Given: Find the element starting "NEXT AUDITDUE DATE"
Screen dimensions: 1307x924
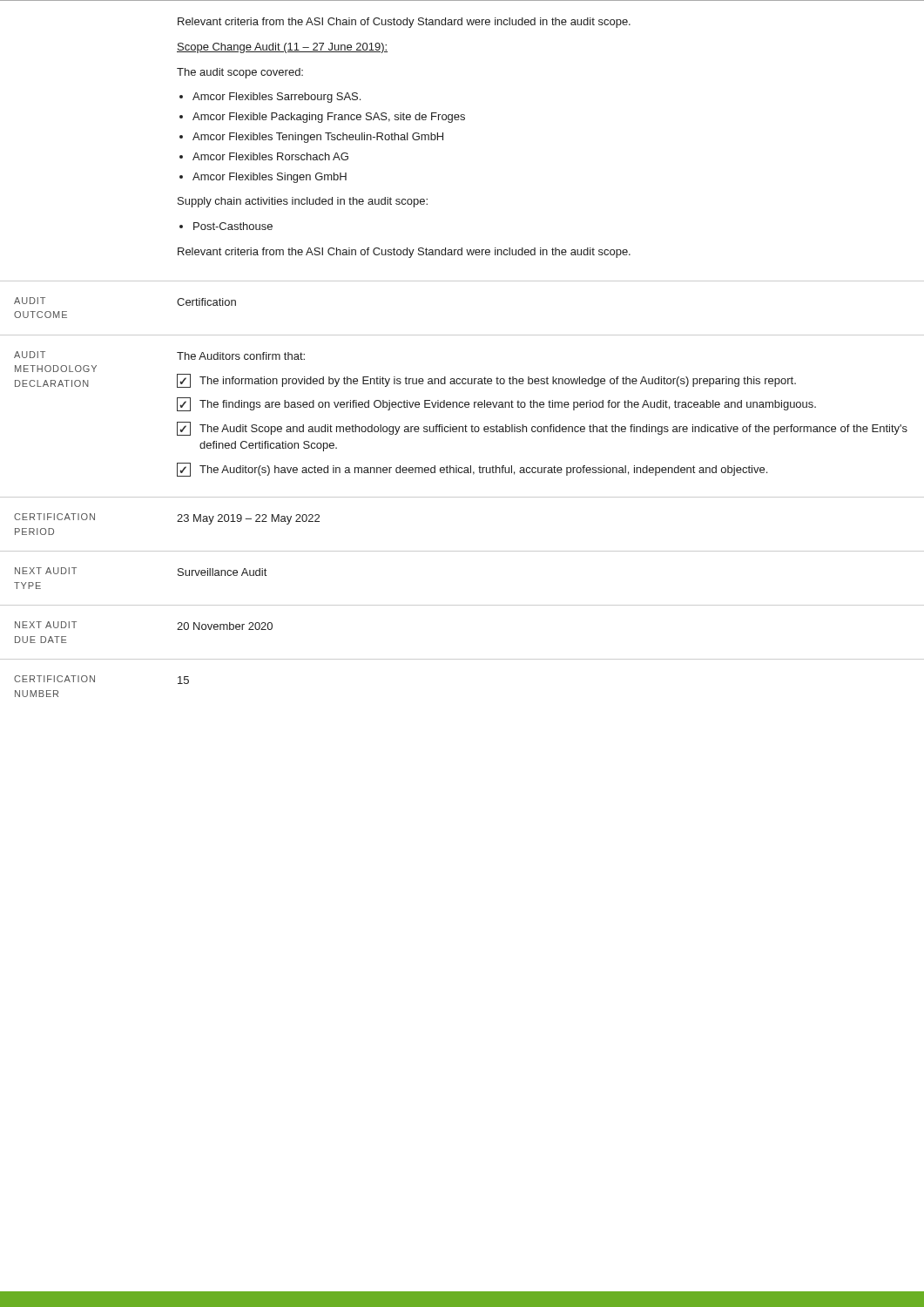Looking at the screenshot, I should tap(46, 632).
